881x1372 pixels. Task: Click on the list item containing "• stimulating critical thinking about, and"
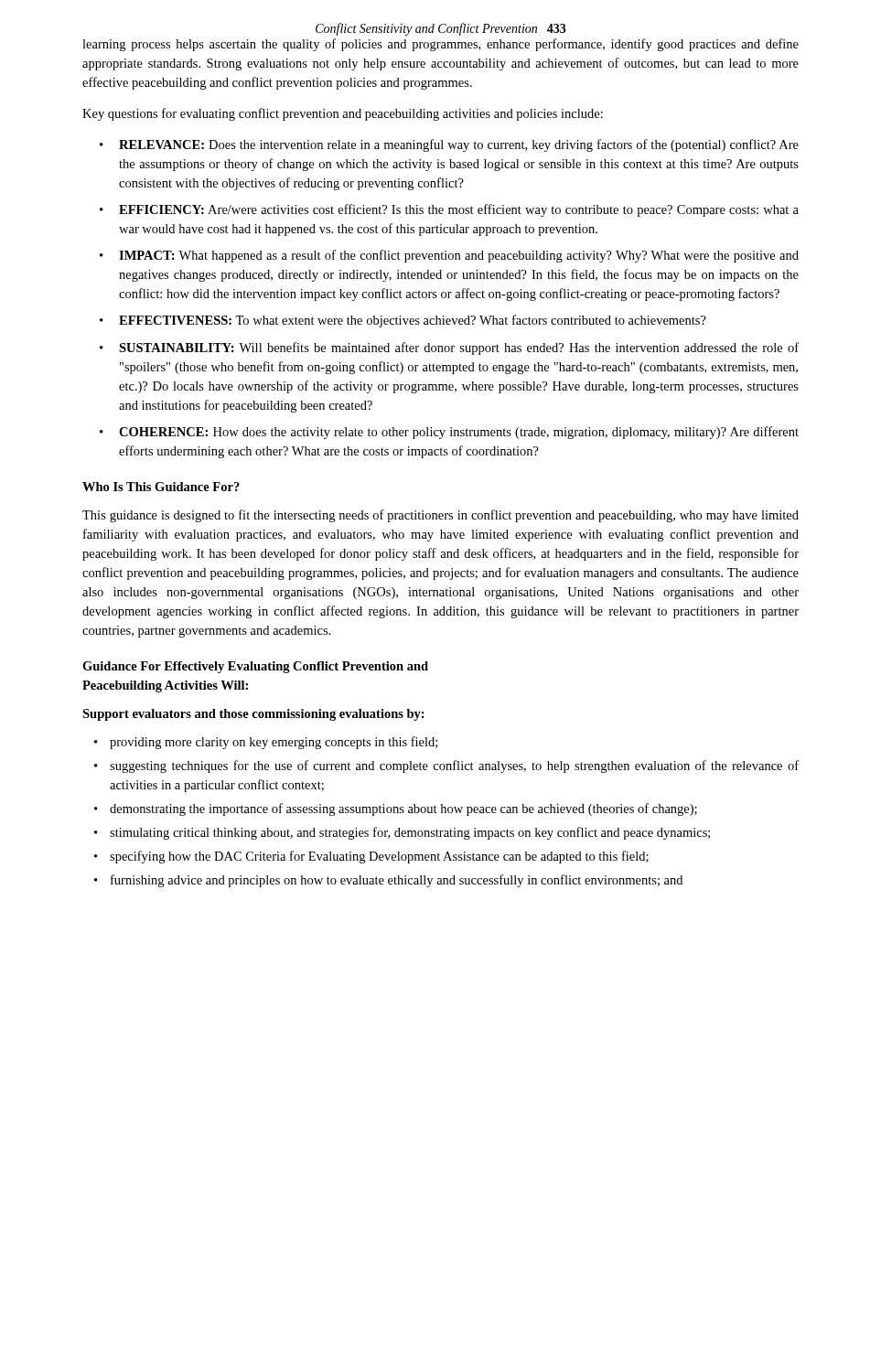click(446, 833)
